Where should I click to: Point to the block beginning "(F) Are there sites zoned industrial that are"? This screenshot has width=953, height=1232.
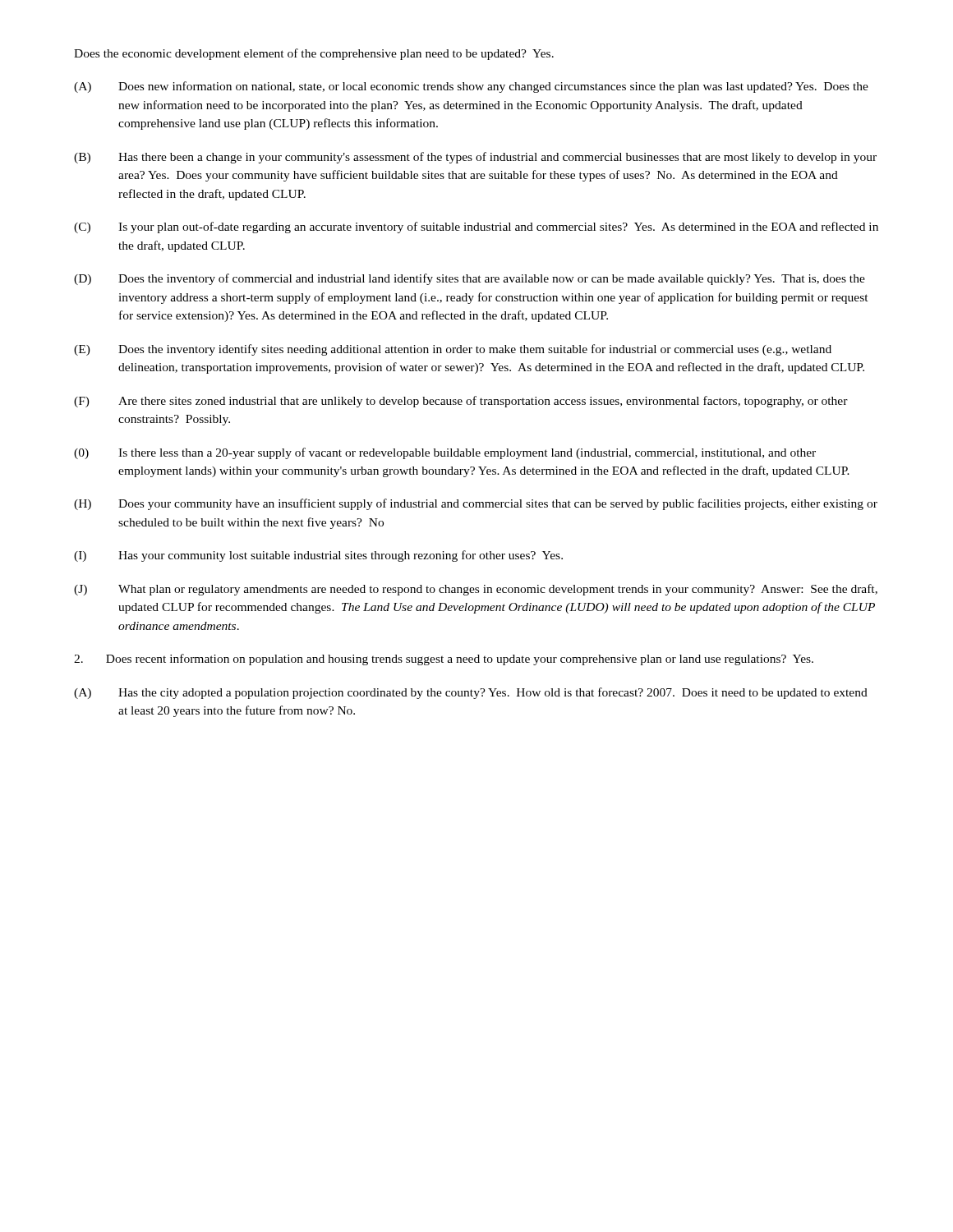click(x=476, y=410)
